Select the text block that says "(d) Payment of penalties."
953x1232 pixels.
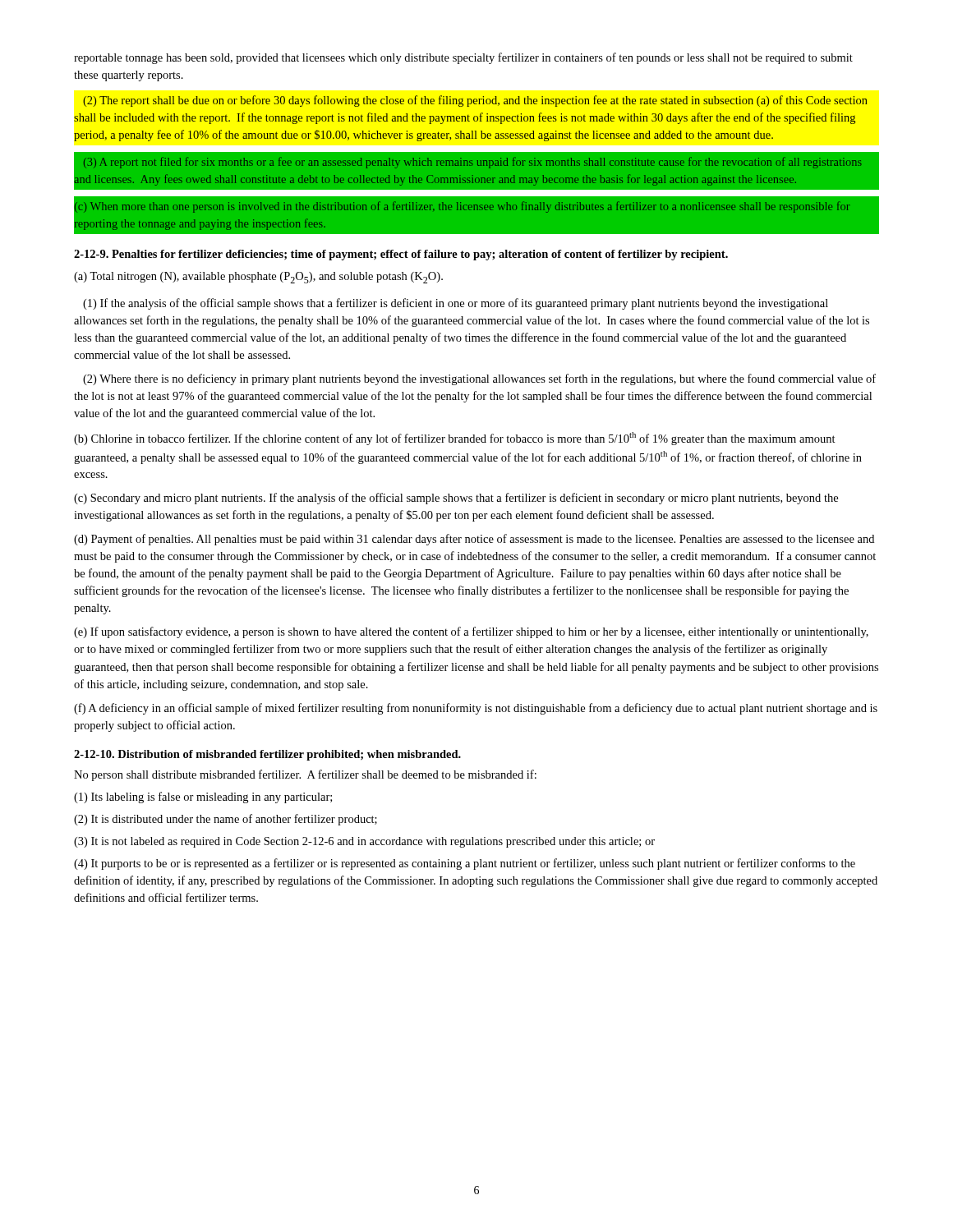click(x=475, y=574)
